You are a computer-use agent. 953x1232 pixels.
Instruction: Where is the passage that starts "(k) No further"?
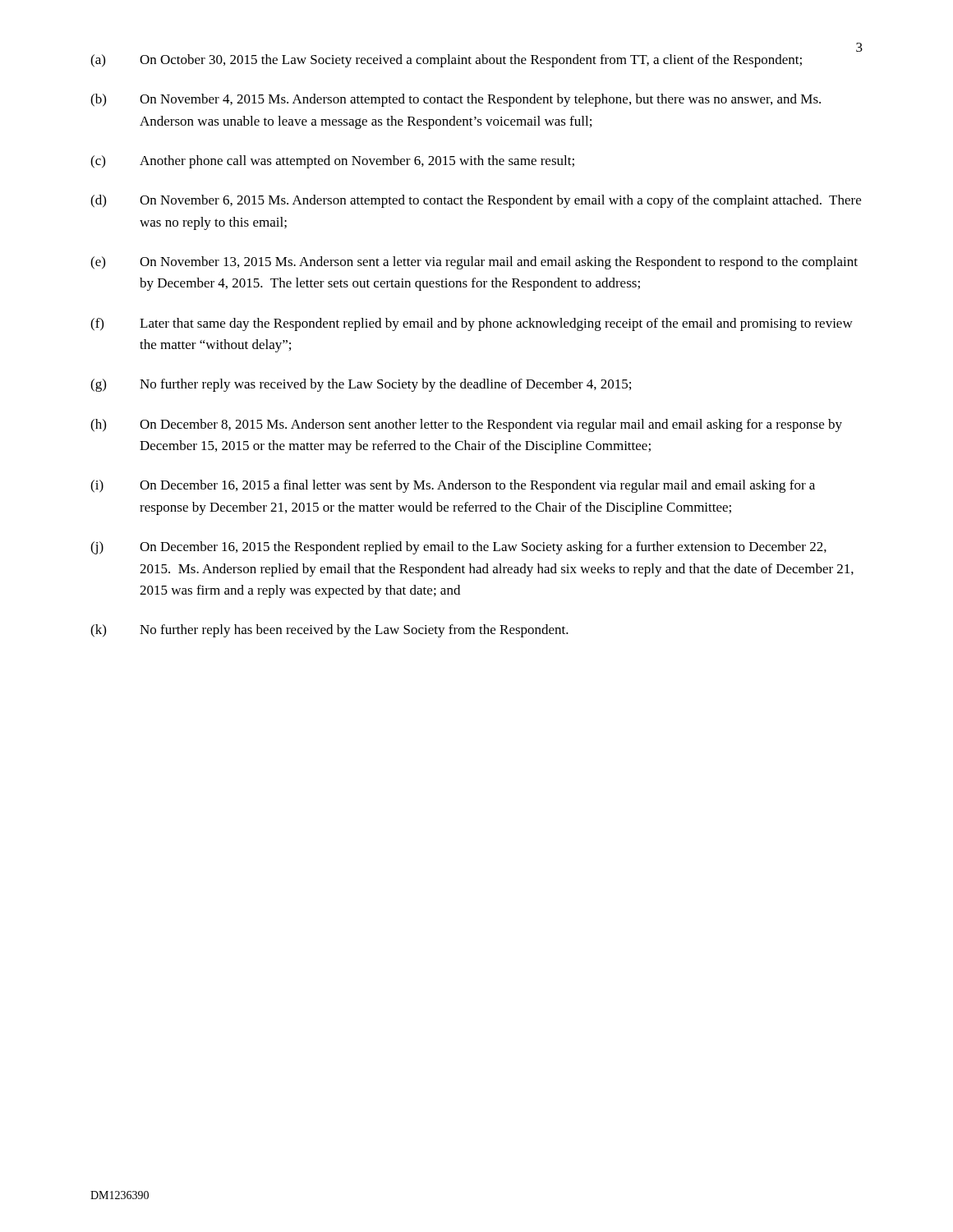point(476,630)
